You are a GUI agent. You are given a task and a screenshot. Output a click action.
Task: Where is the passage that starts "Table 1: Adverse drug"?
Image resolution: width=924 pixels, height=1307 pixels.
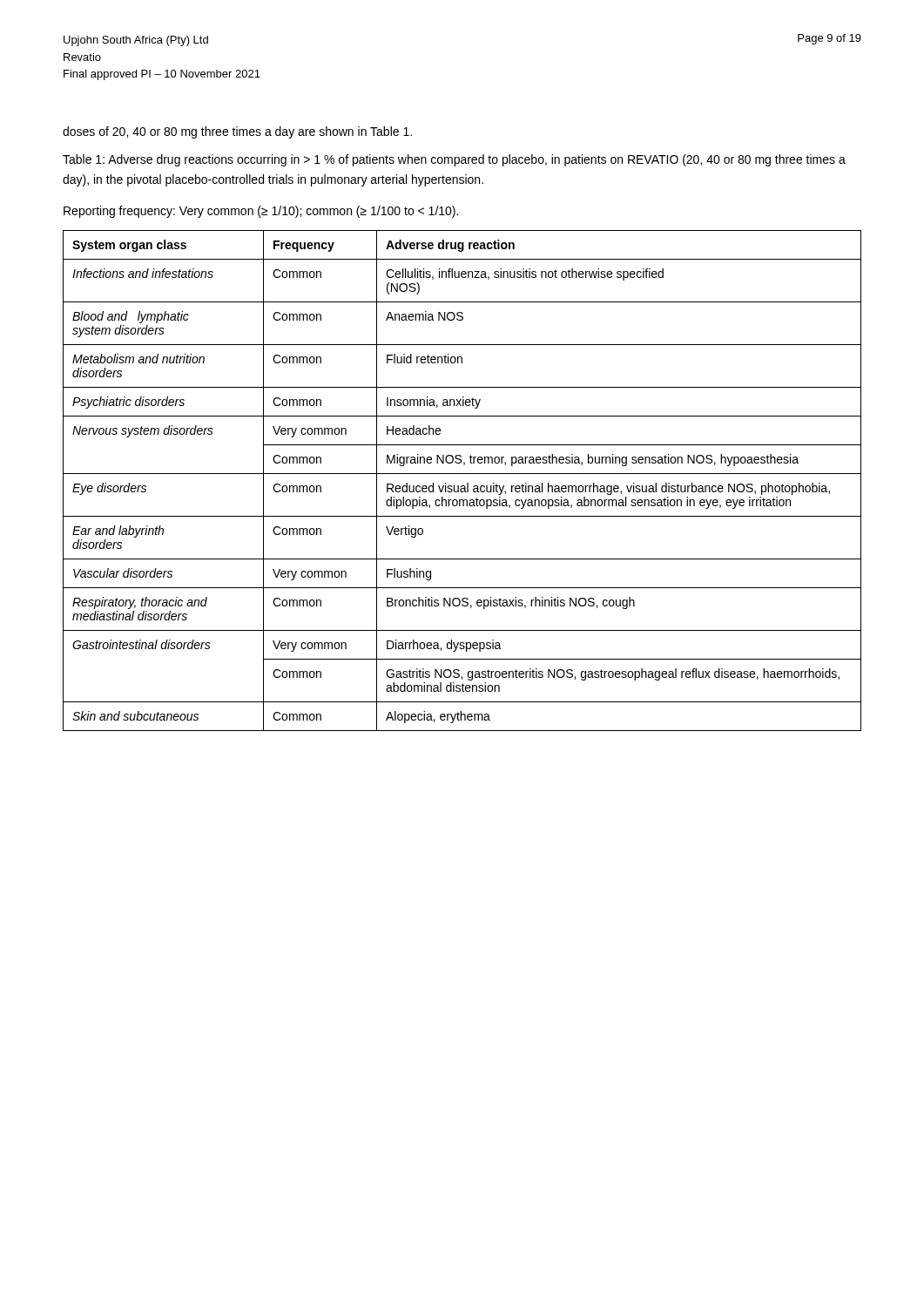(x=454, y=170)
